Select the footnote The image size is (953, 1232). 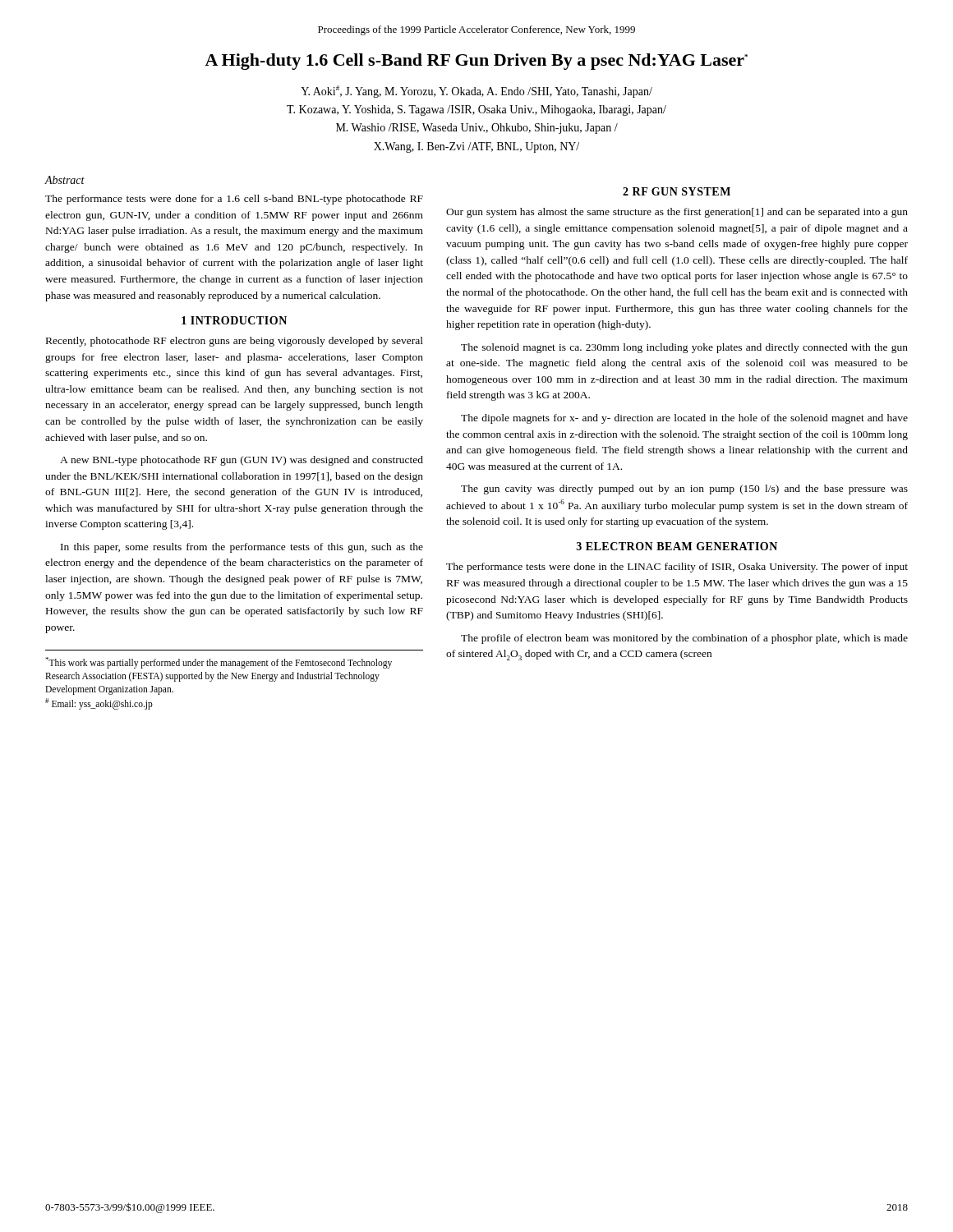tap(219, 682)
